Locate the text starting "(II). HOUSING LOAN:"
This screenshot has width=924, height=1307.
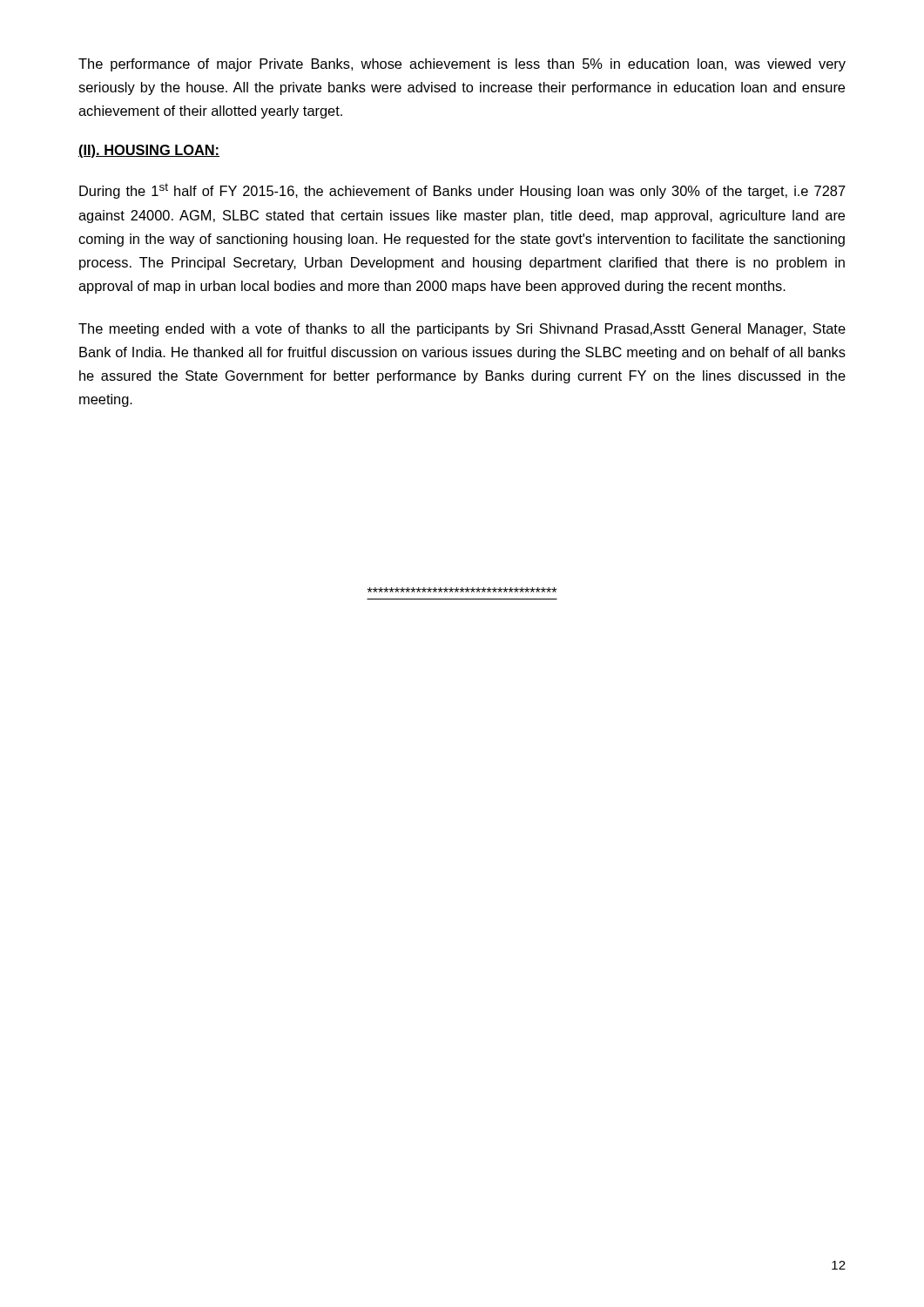click(x=149, y=150)
